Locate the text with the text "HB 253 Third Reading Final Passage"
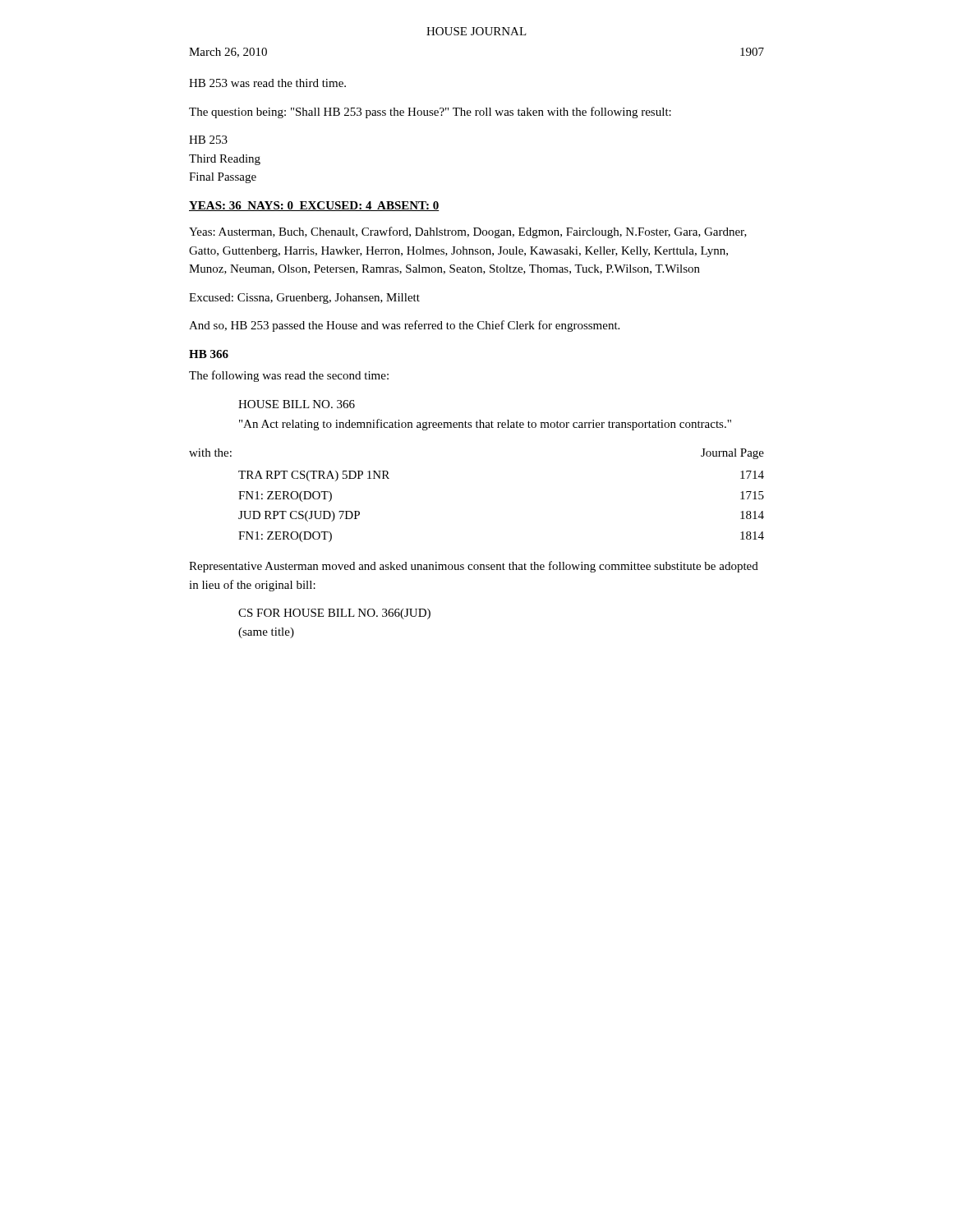 (208, 140)
